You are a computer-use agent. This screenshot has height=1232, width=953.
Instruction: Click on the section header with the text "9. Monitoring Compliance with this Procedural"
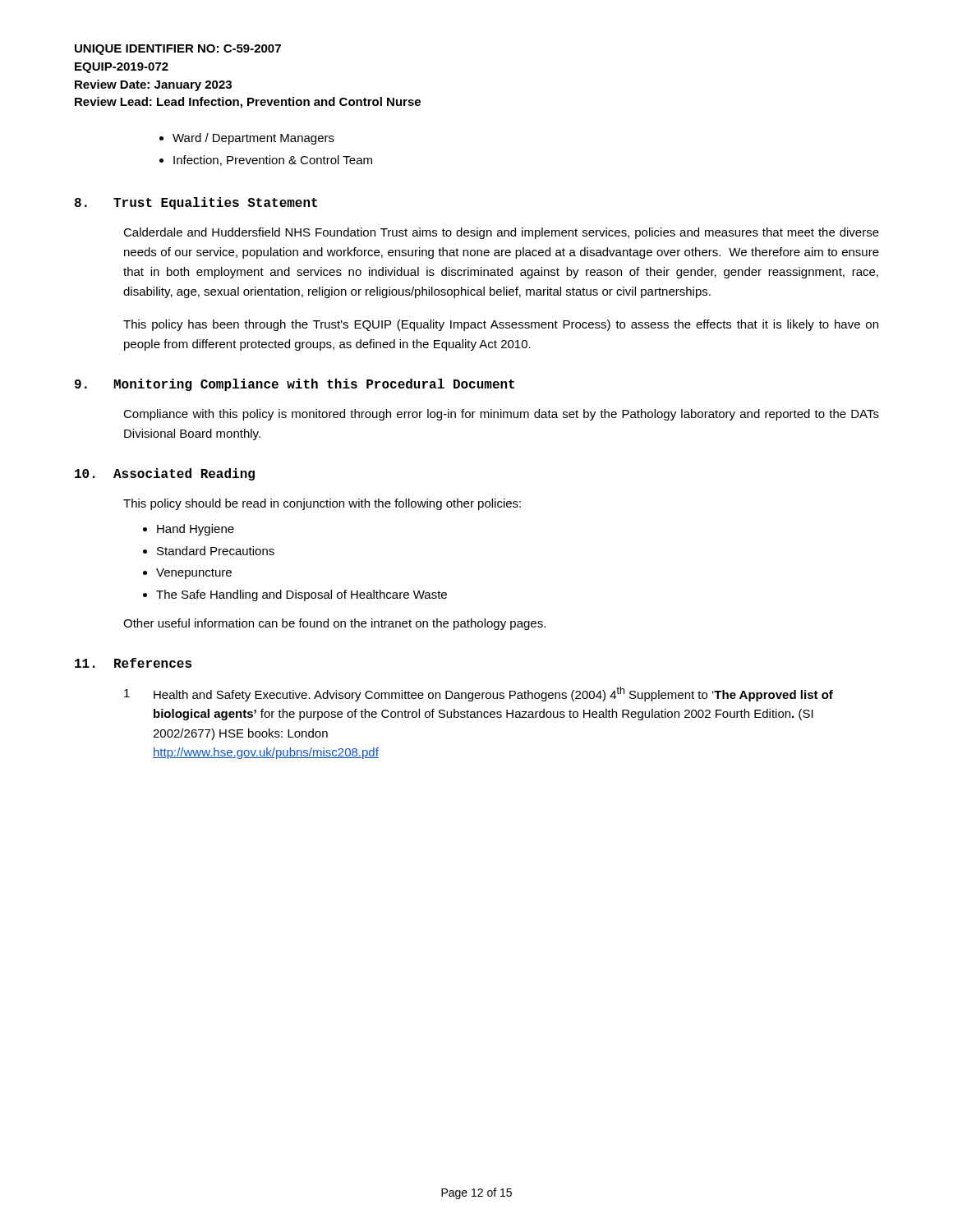pyautogui.click(x=295, y=385)
